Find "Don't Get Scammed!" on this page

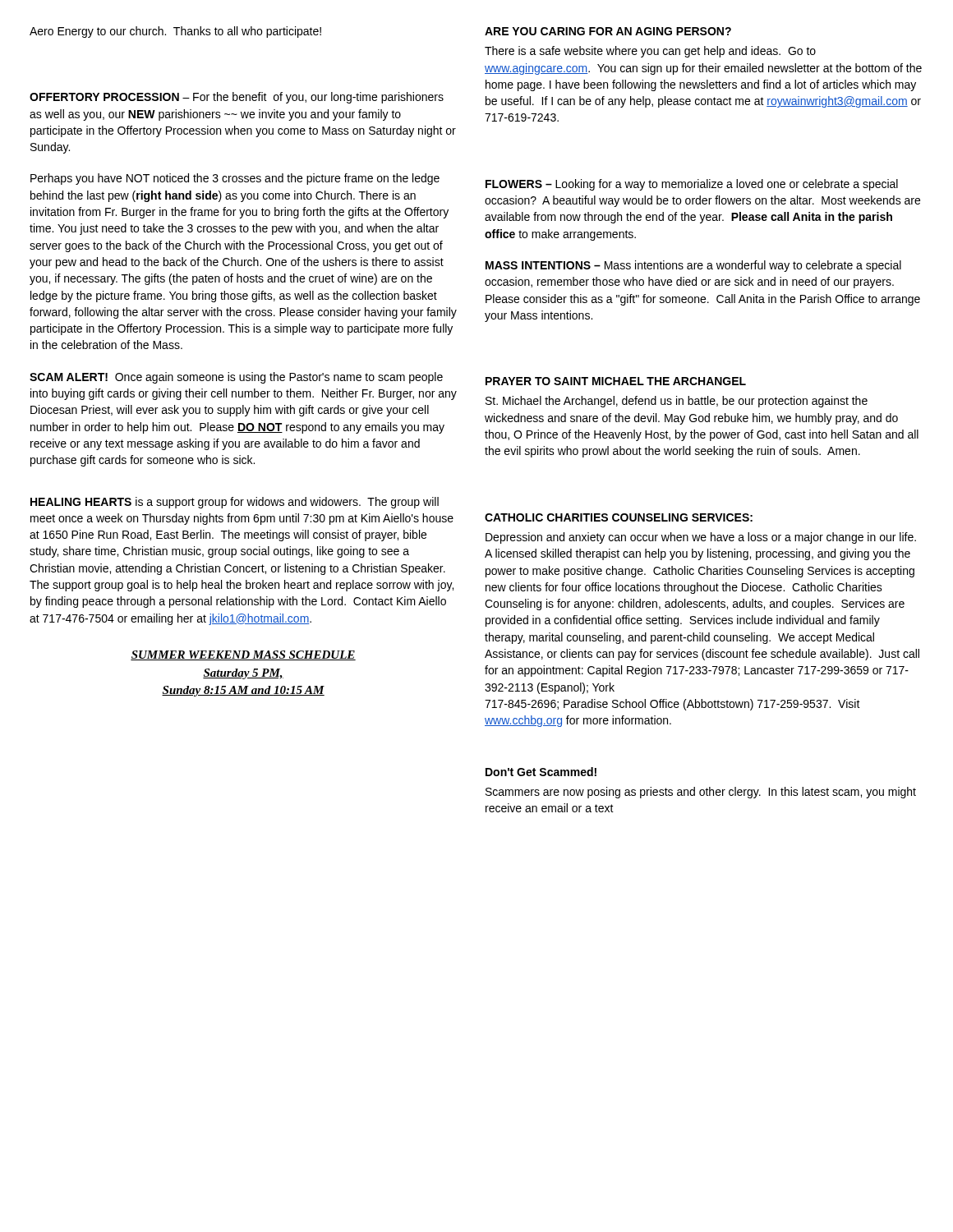[x=541, y=772]
